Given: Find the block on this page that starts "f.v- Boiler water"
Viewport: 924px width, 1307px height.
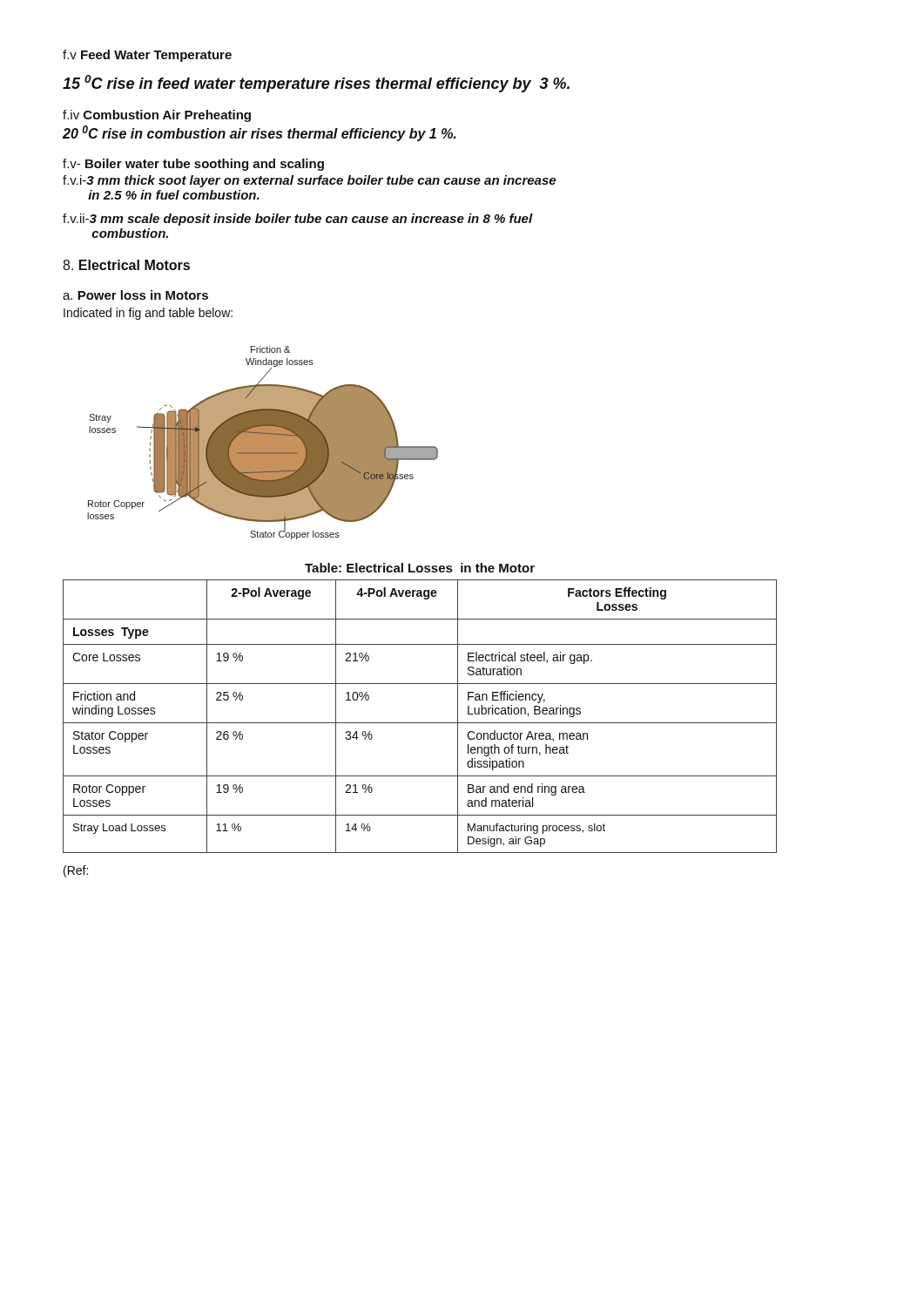Looking at the screenshot, I should [194, 164].
